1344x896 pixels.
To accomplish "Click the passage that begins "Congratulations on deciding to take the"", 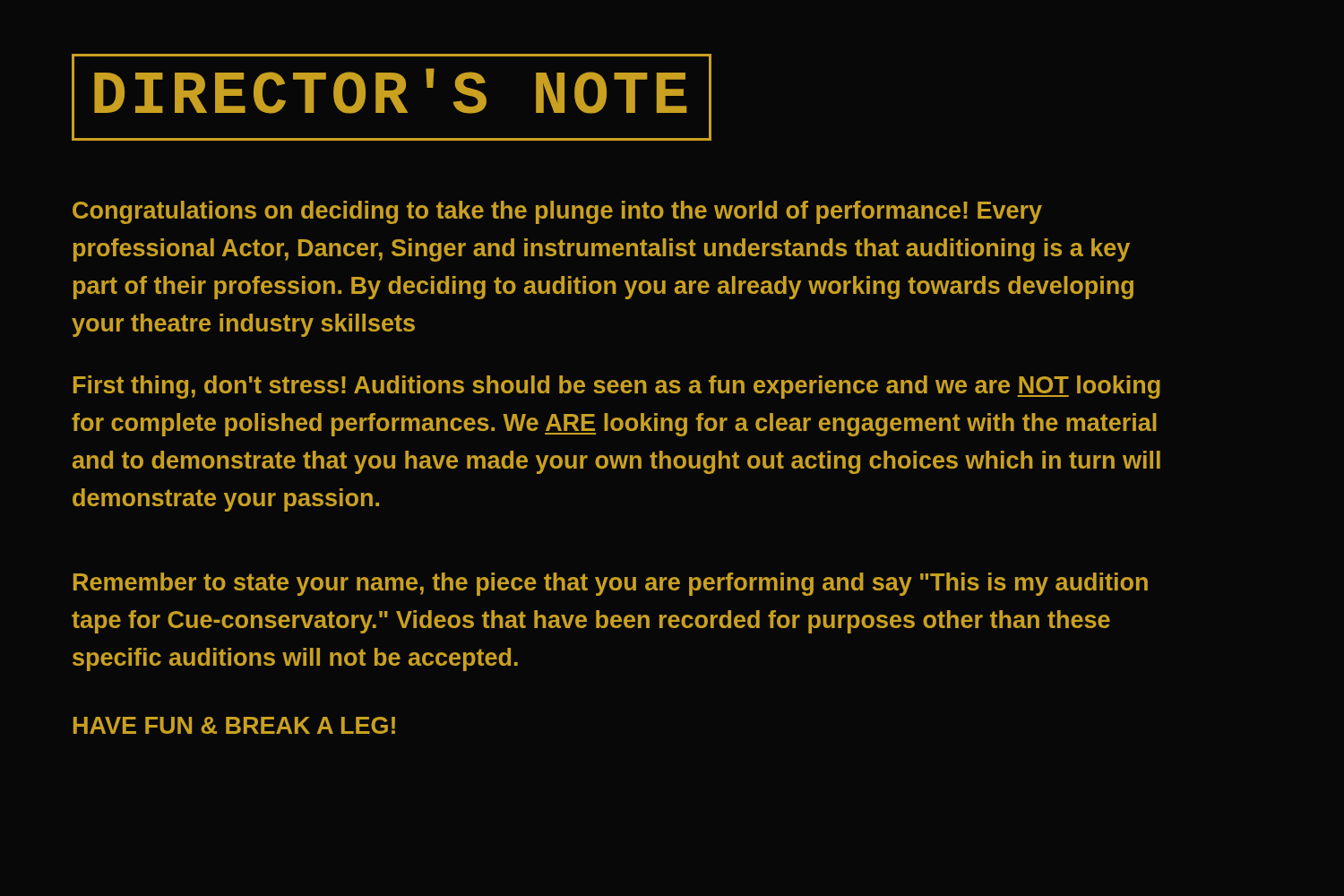I will [x=603, y=267].
